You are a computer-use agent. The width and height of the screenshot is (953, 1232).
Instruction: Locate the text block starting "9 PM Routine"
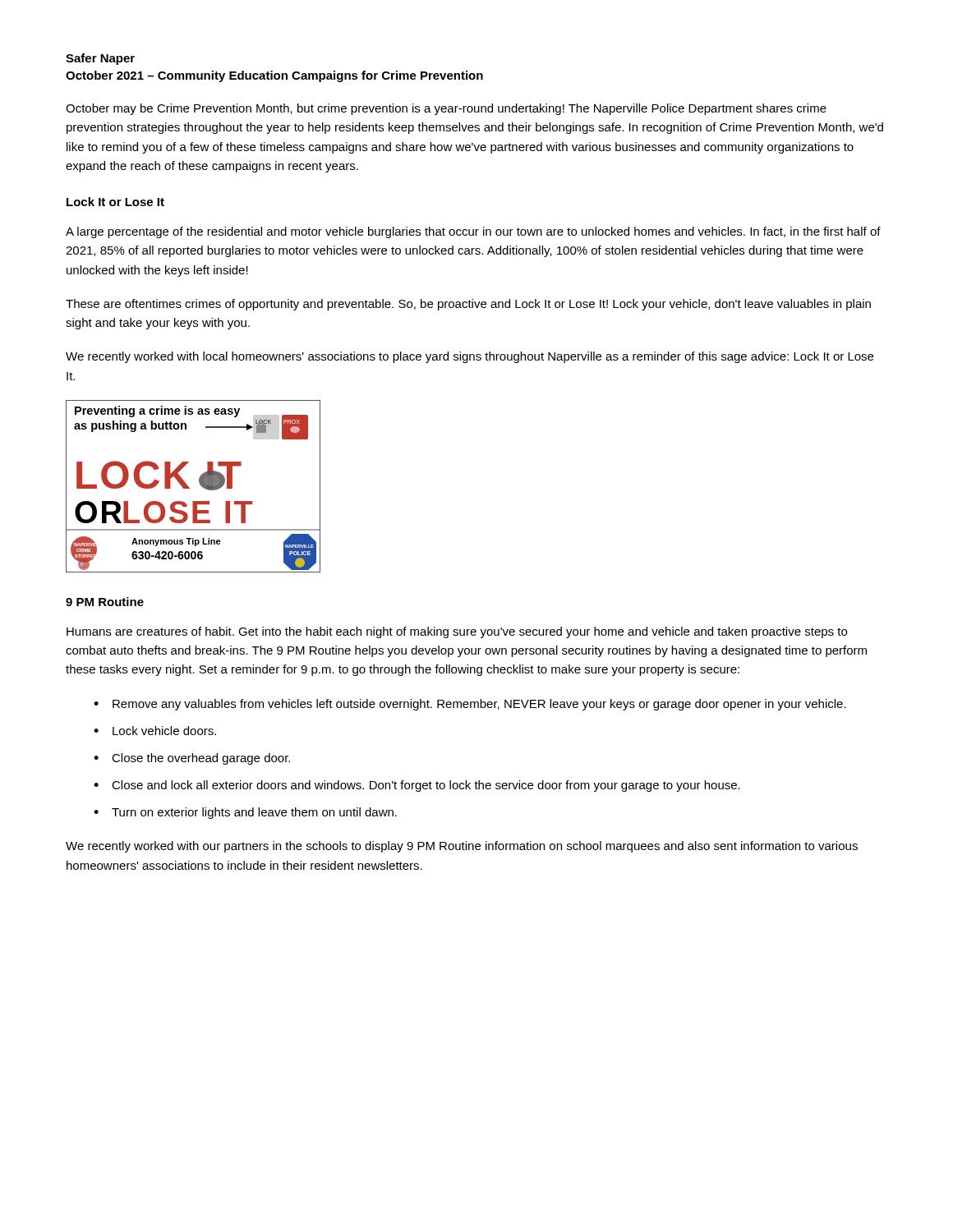pos(105,601)
